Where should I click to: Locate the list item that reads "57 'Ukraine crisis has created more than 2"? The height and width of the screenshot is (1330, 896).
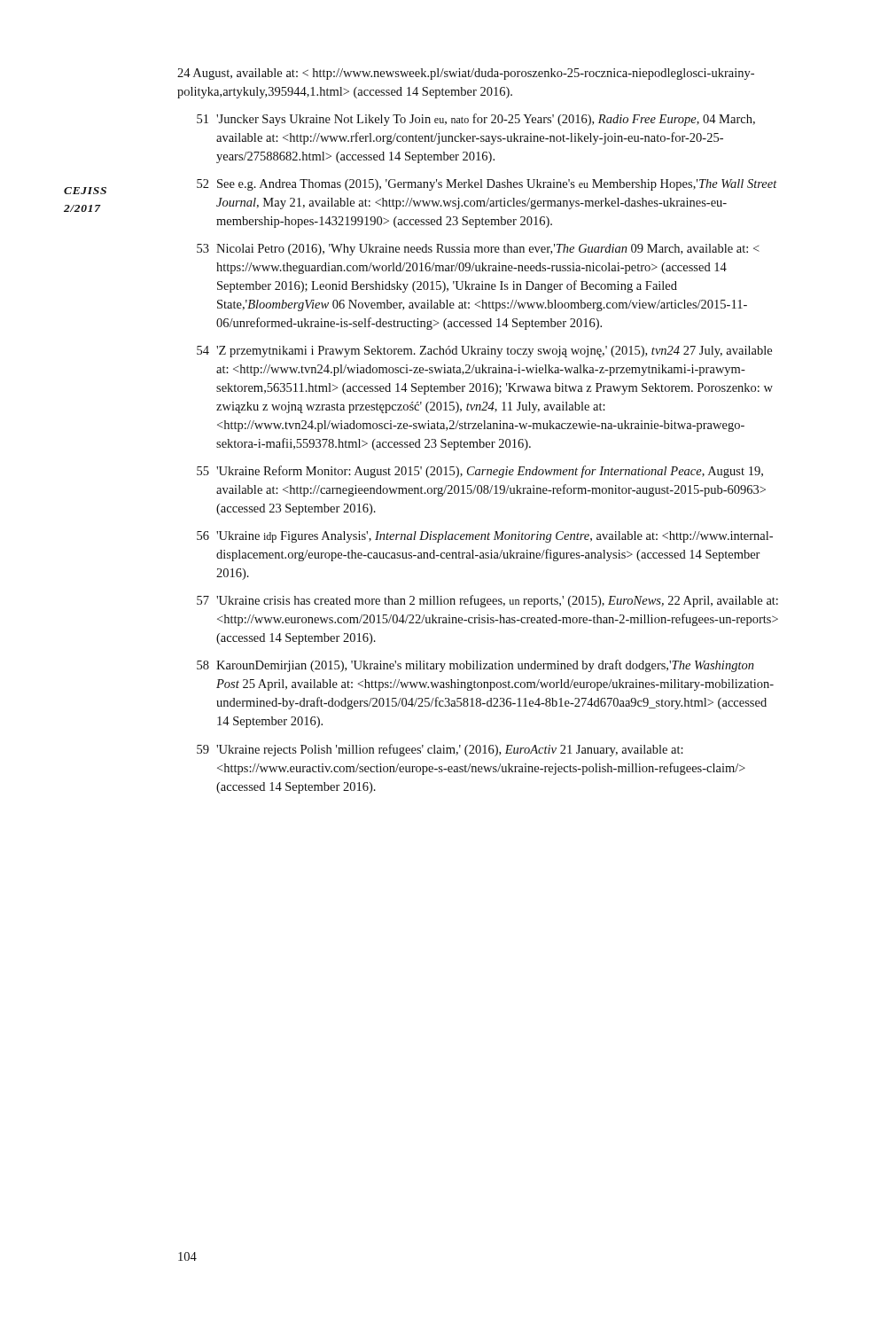pyautogui.click(x=479, y=620)
